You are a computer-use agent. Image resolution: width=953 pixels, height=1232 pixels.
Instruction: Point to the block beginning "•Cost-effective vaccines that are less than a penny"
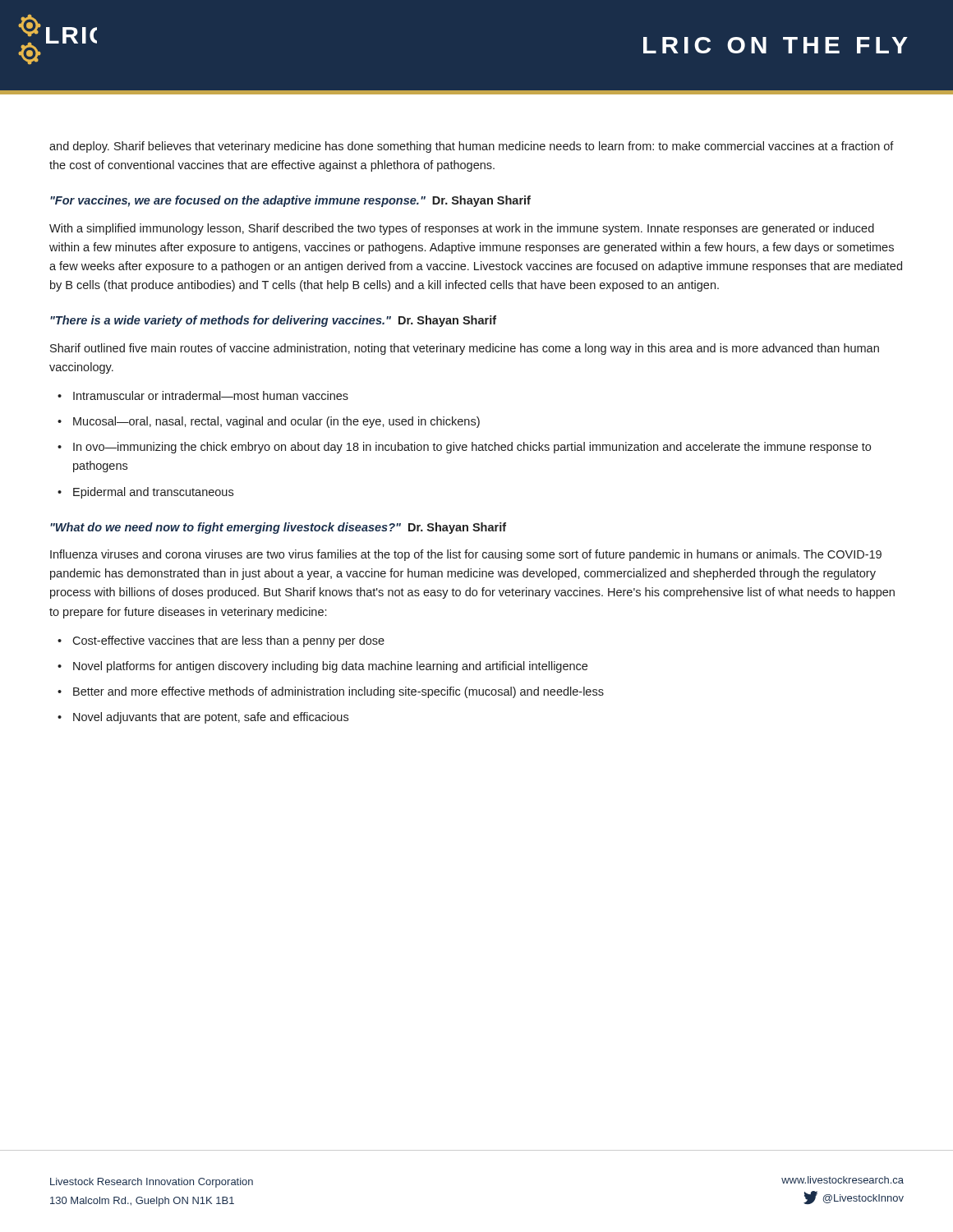(221, 641)
